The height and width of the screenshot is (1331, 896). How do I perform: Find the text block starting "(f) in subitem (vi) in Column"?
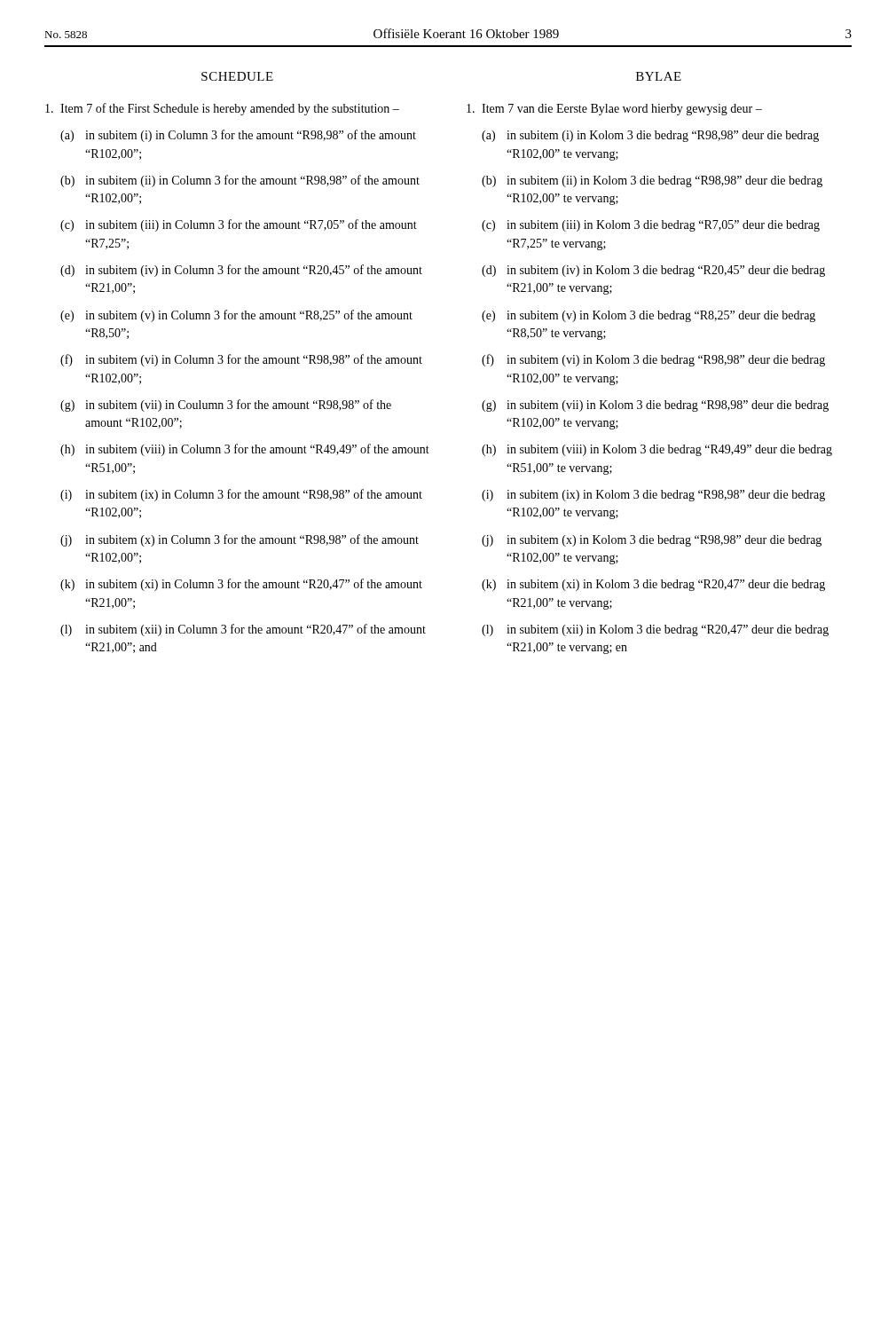point(245,370)
